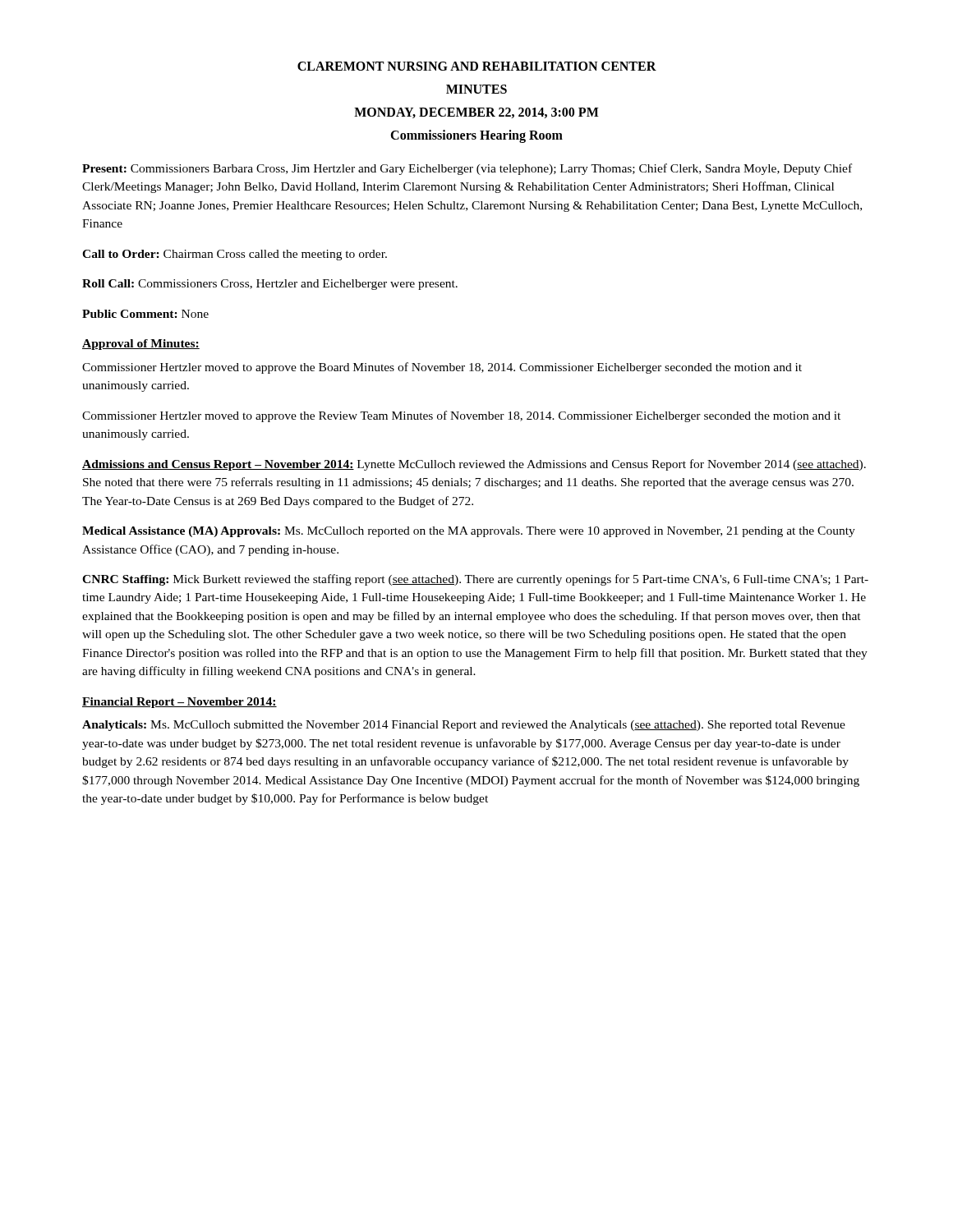Screen dimensions: 1232x953
Task: Click on the text block containing "Present: Commissioners Barbara Cross, Jim Hertzler and Gary"
Action: pyautogui.click(x=472, y=196)
